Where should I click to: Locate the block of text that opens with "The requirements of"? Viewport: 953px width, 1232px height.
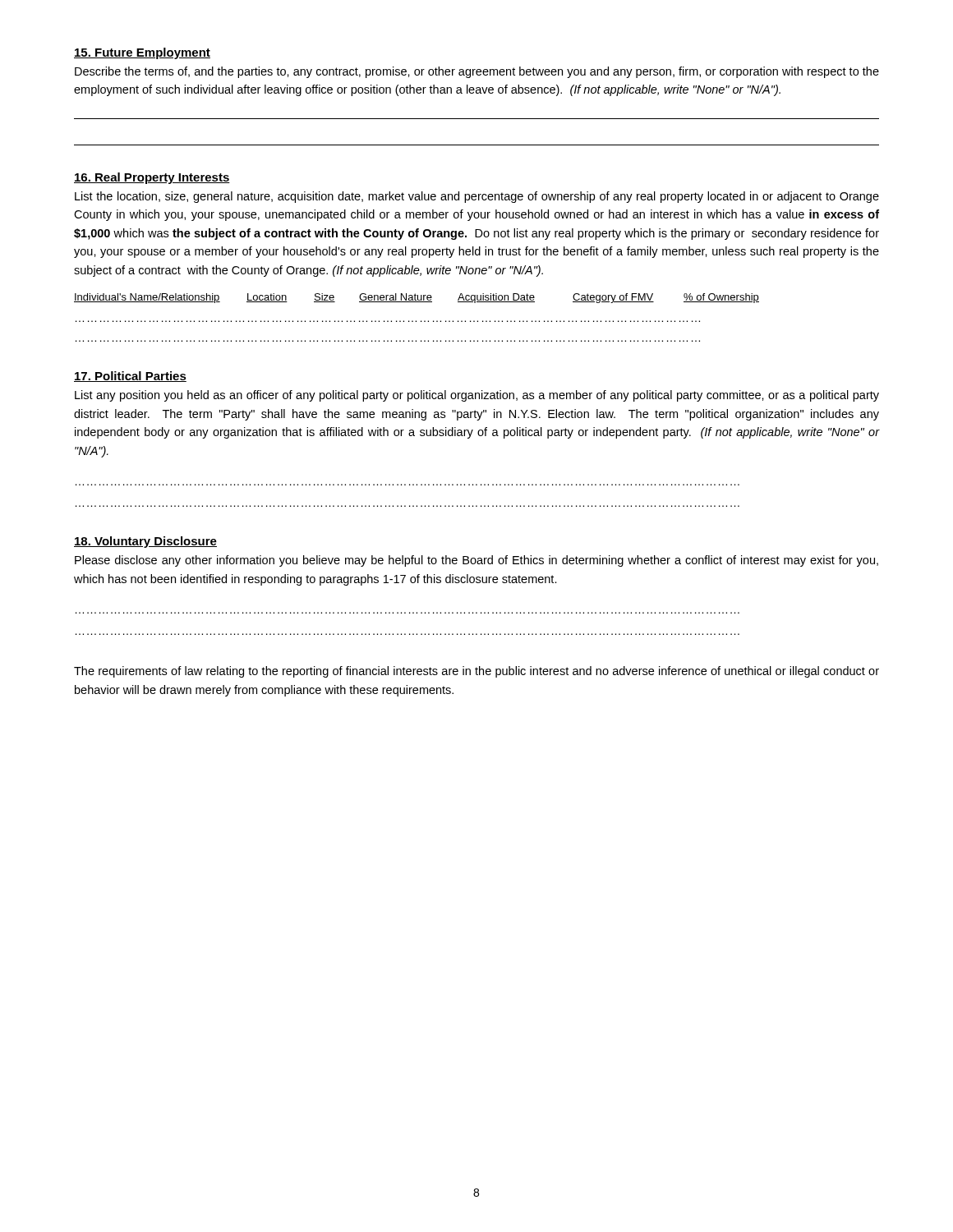pos(476,680)
